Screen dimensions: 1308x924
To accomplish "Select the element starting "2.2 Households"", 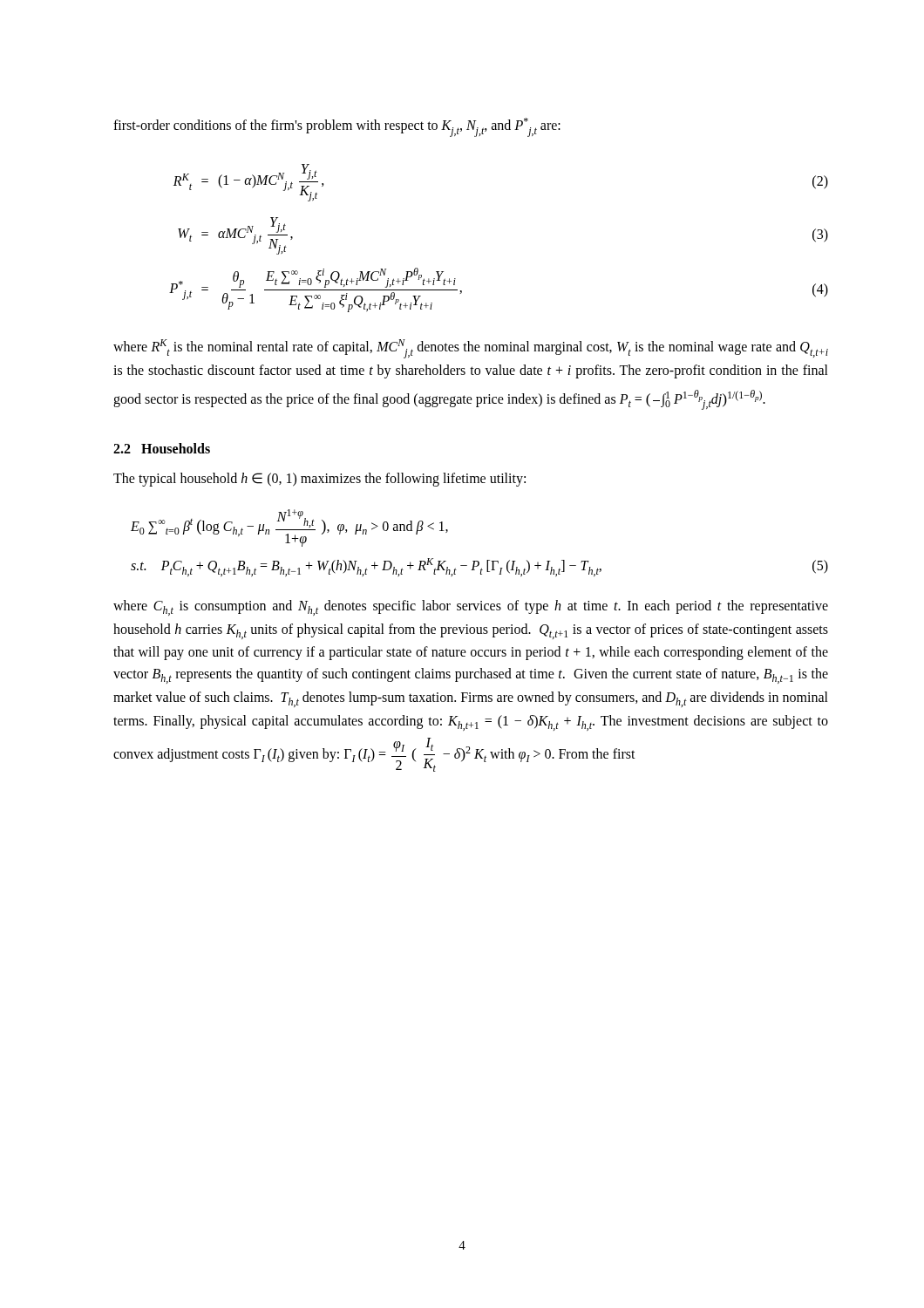I will [162, 448].
